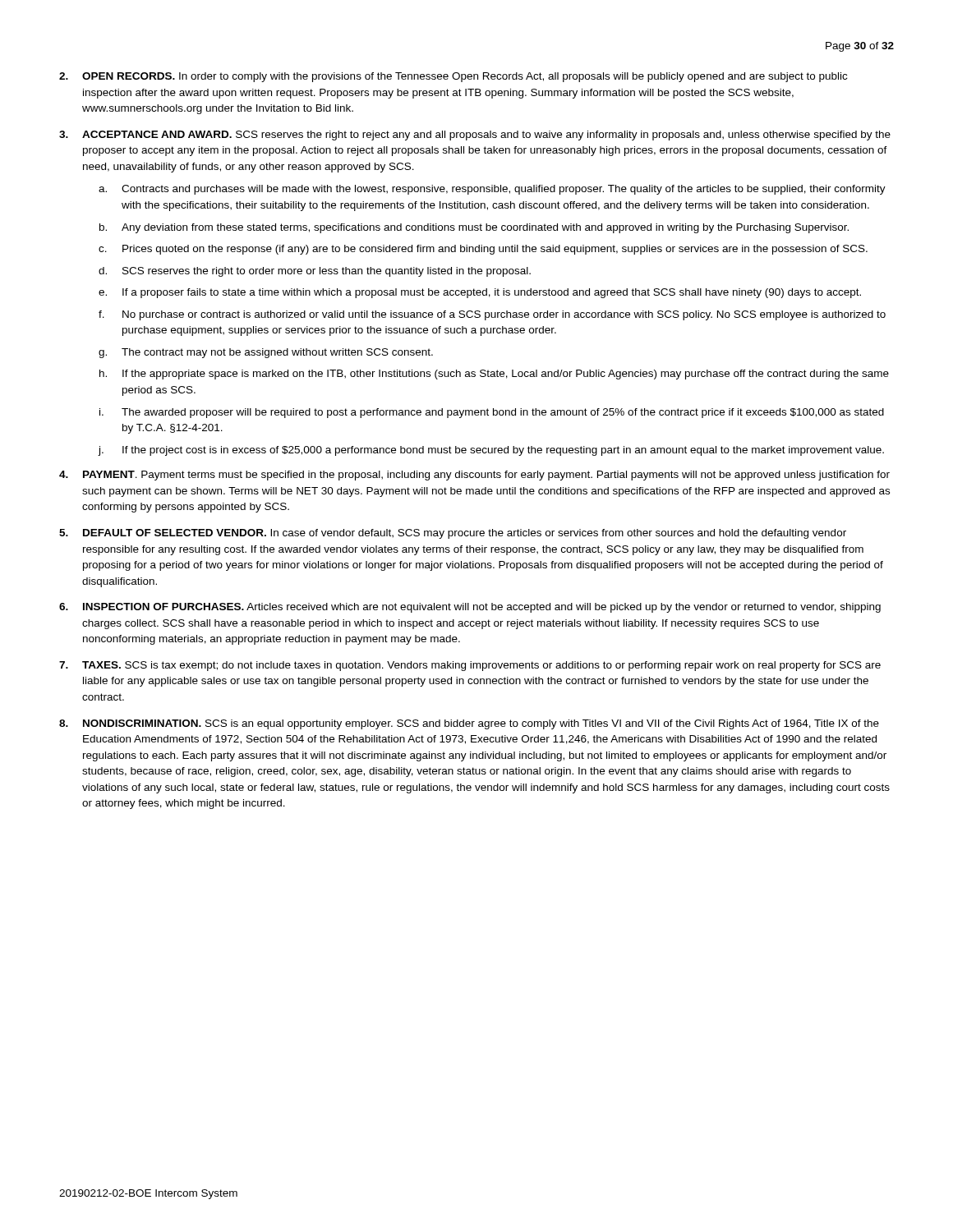This screenshot has height=1232, width=953.
Task: Where is the passage that starts "j. If the project"?
Action: [x=496, y=450]
